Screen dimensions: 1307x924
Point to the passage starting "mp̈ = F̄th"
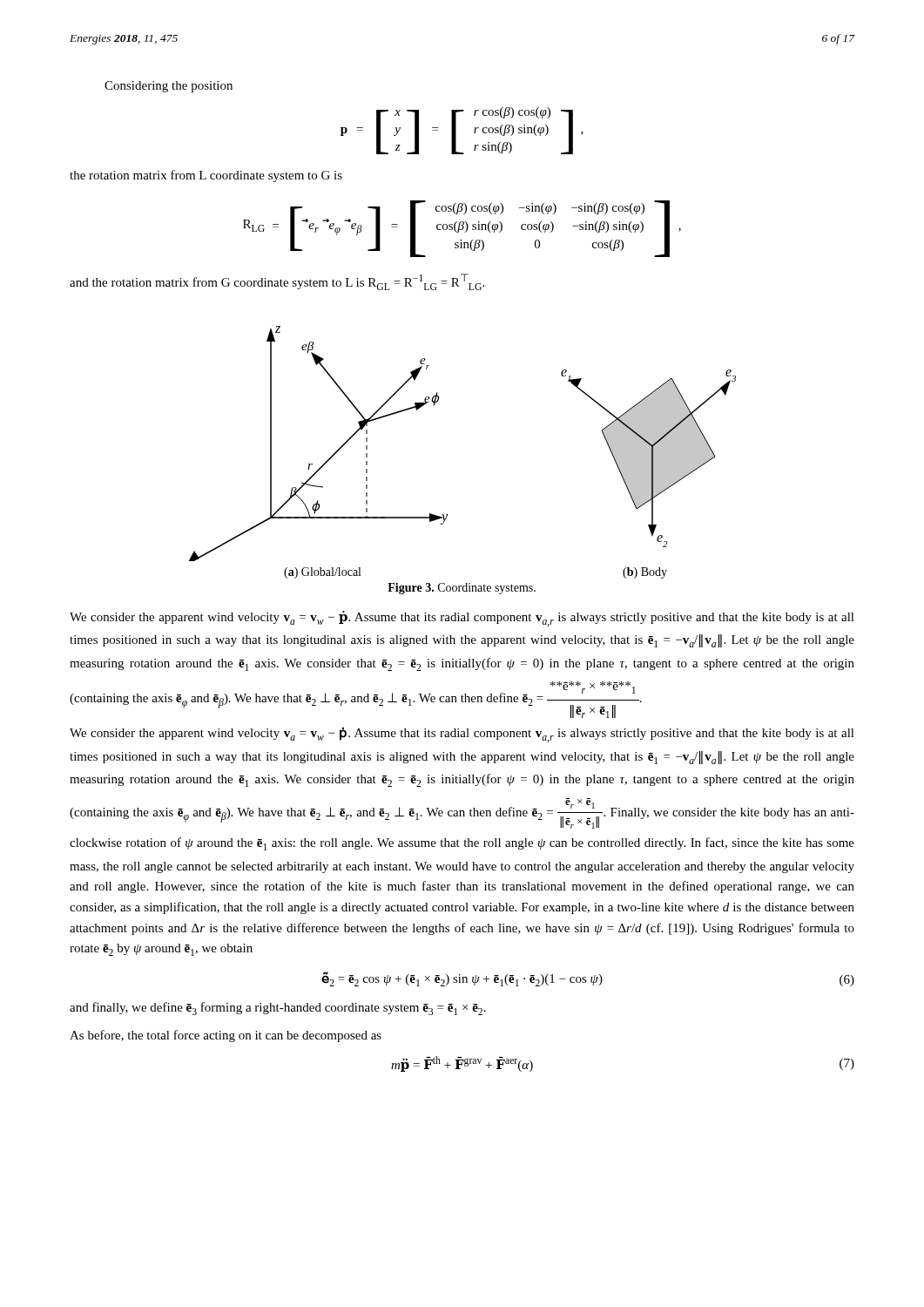coord(462,1064)
